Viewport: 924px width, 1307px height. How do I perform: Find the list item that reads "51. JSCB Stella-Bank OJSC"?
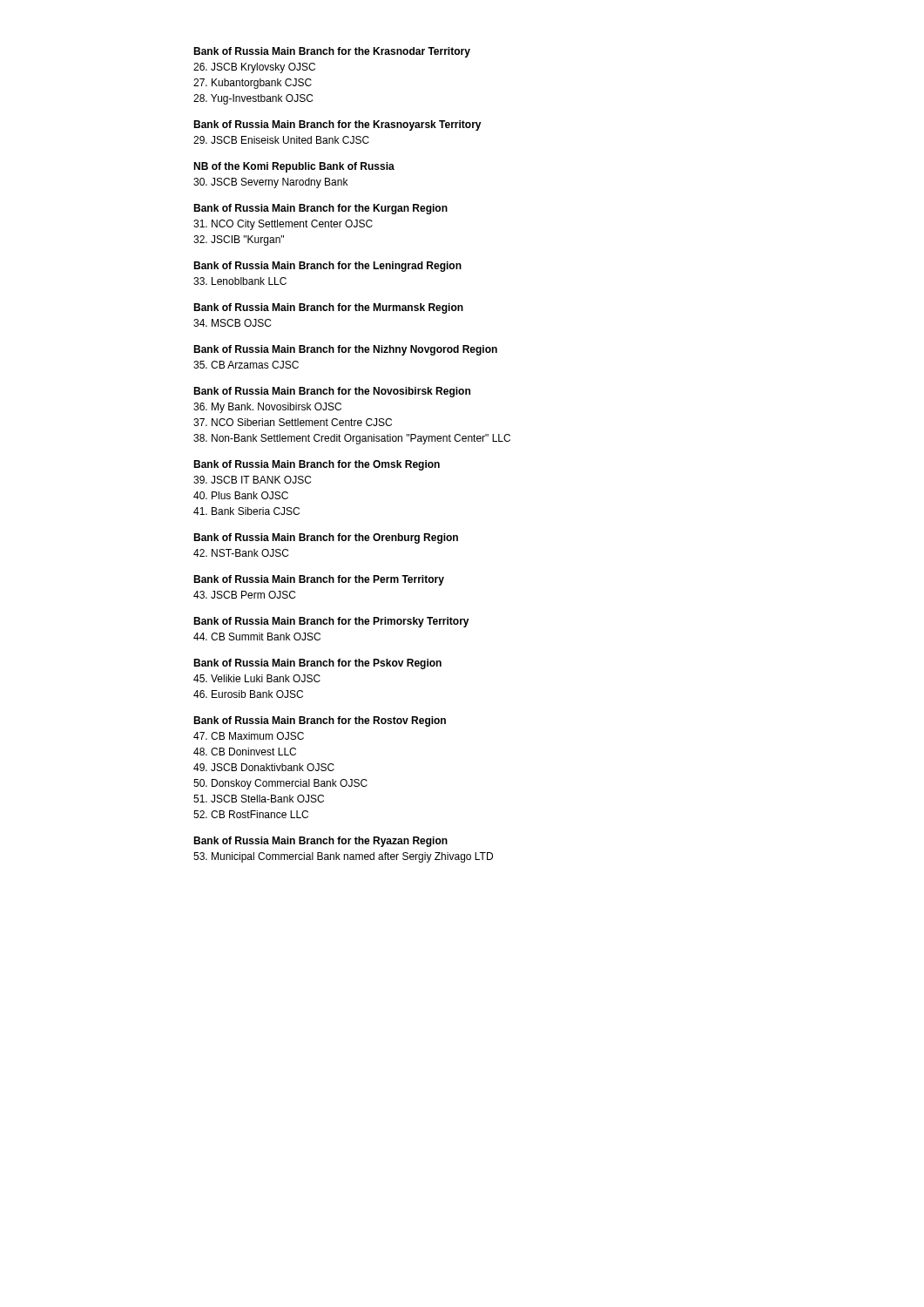[259, 799]
